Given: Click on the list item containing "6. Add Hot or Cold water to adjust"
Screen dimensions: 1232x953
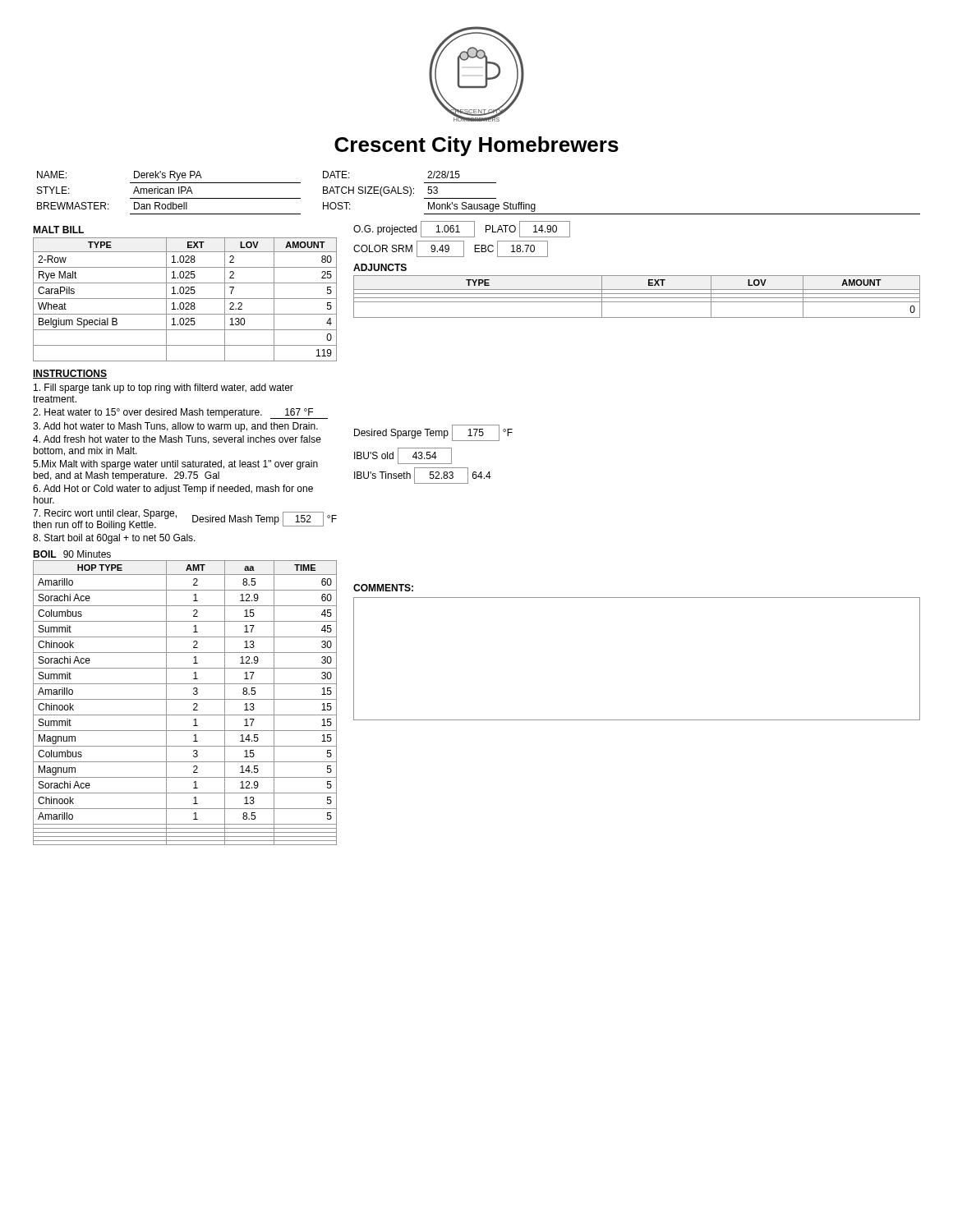Looking at the screenshot, I should [x=173, y=494].
